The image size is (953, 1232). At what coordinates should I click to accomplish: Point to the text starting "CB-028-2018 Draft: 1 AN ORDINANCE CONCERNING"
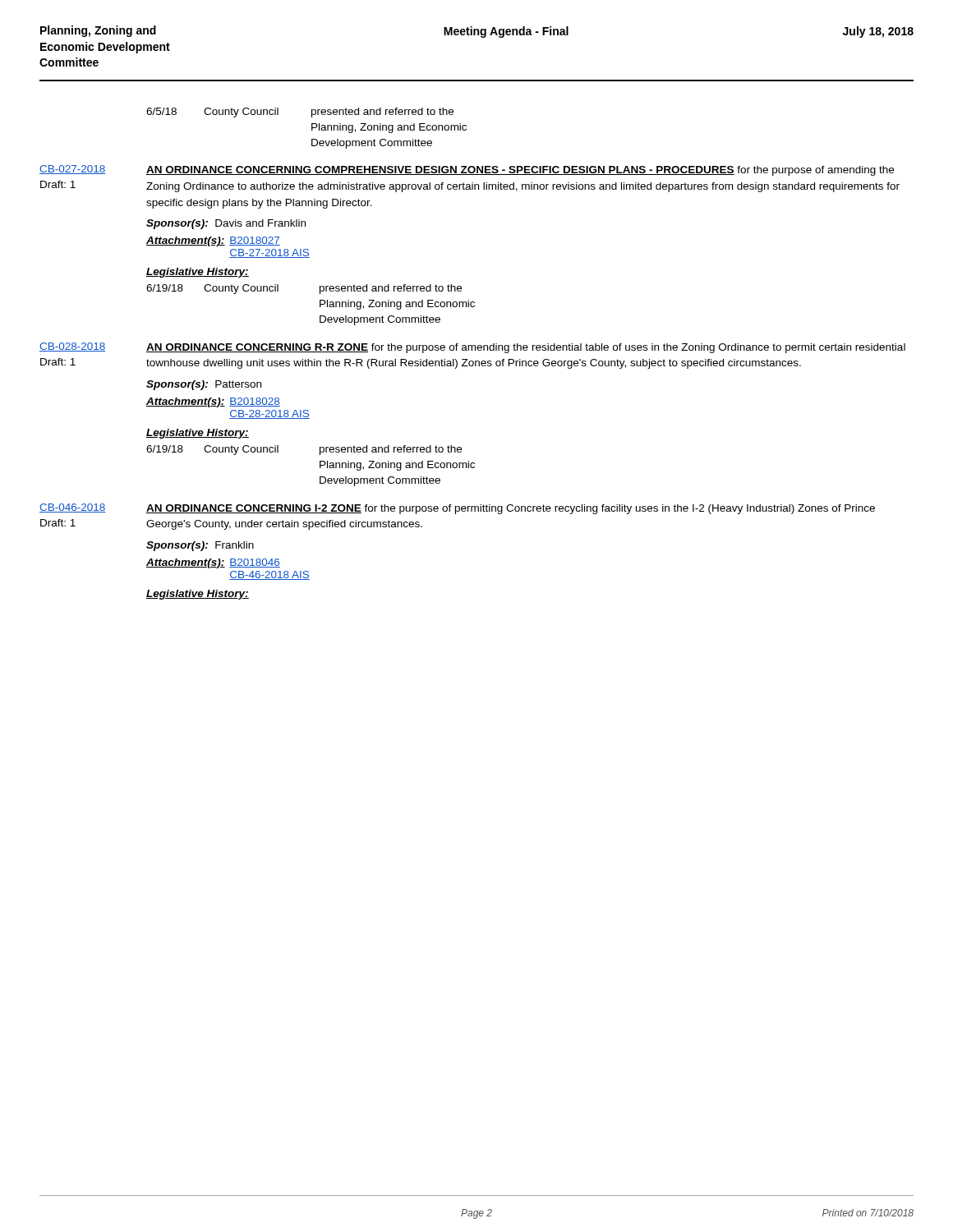[x=472, y=348]
